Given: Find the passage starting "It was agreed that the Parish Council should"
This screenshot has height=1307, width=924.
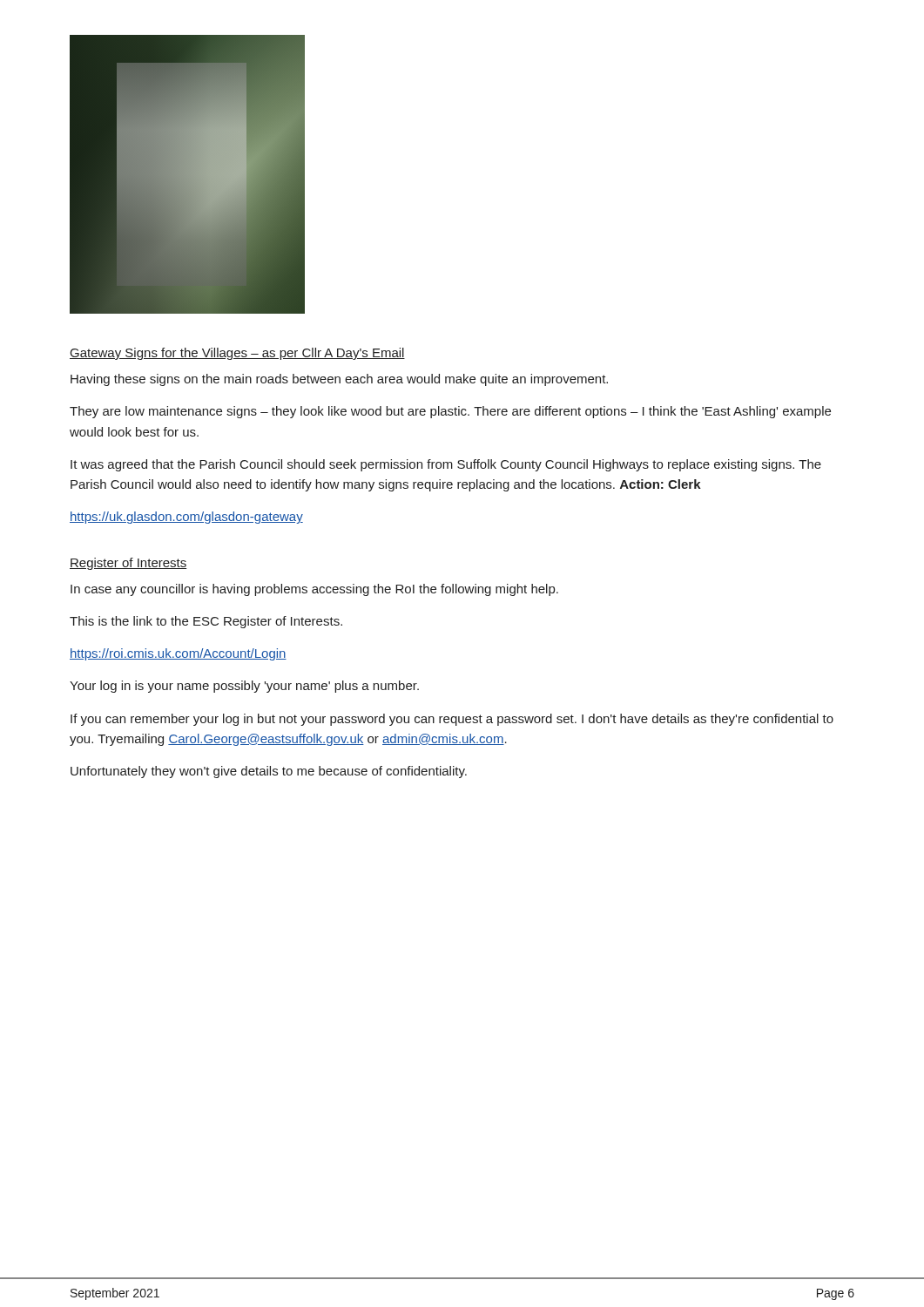Looking at the screenshot, I should [x=446, y=474].
